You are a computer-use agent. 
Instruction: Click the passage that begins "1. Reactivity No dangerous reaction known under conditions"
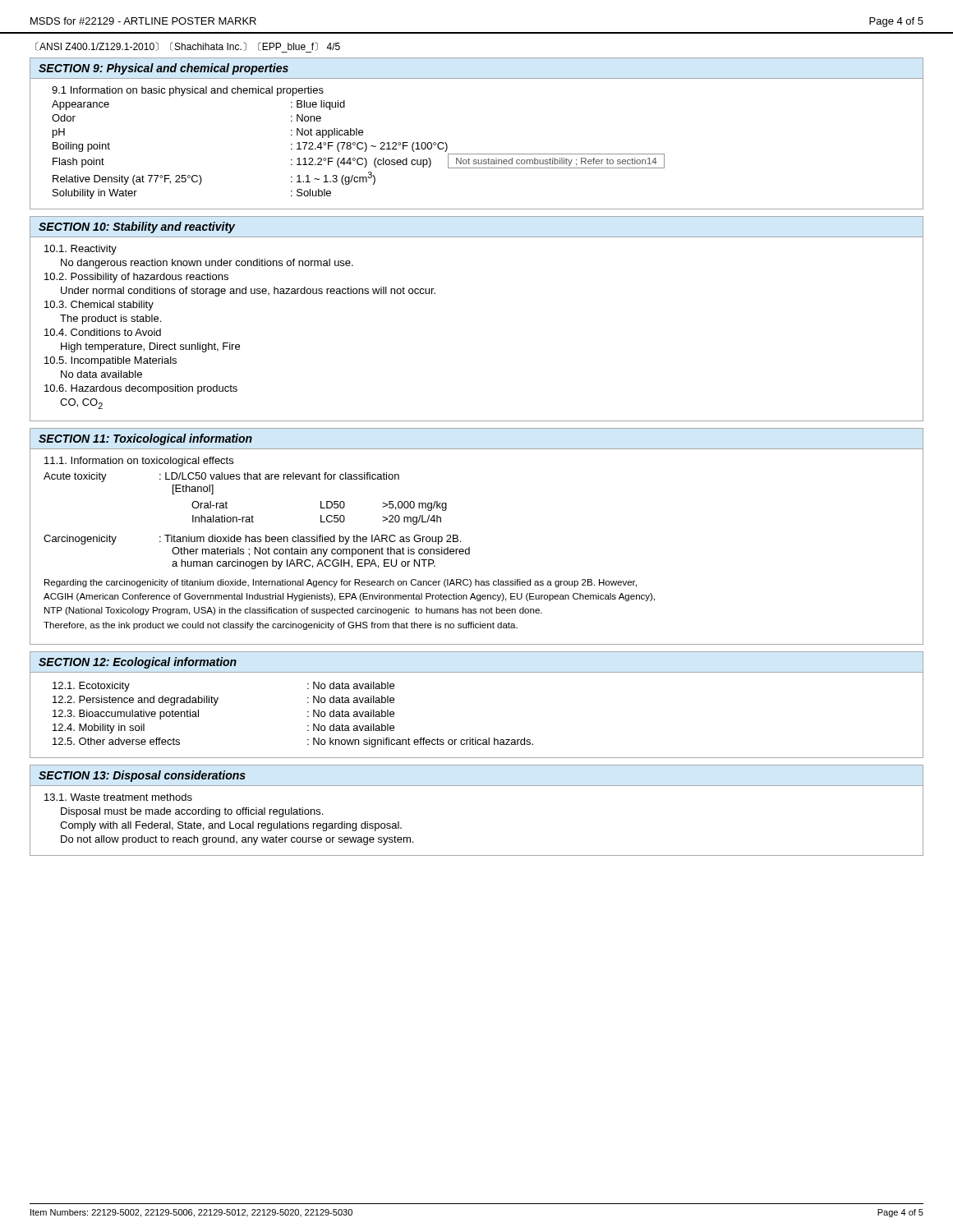81,250
